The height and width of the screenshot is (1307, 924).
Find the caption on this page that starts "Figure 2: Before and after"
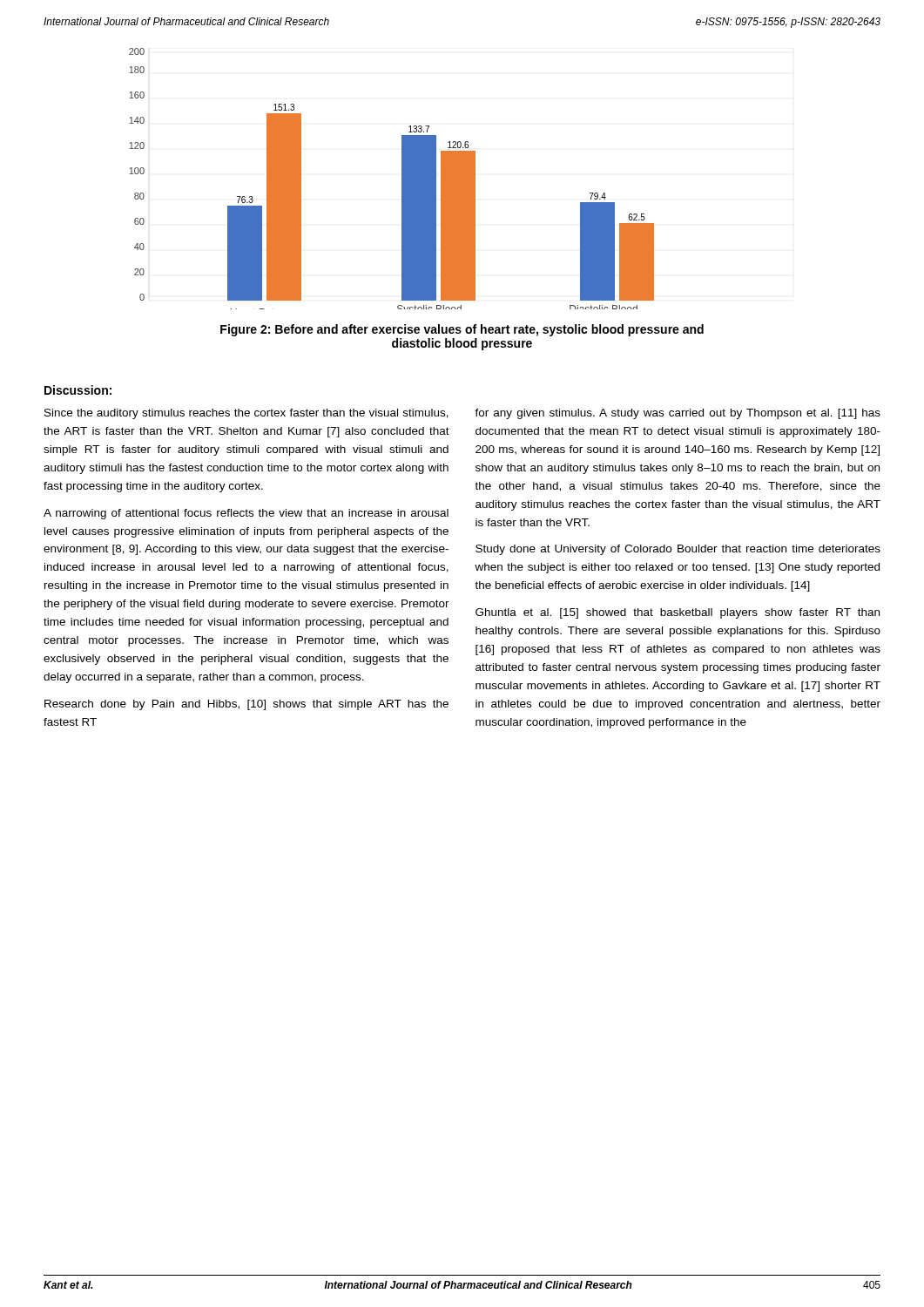[462, 336]
